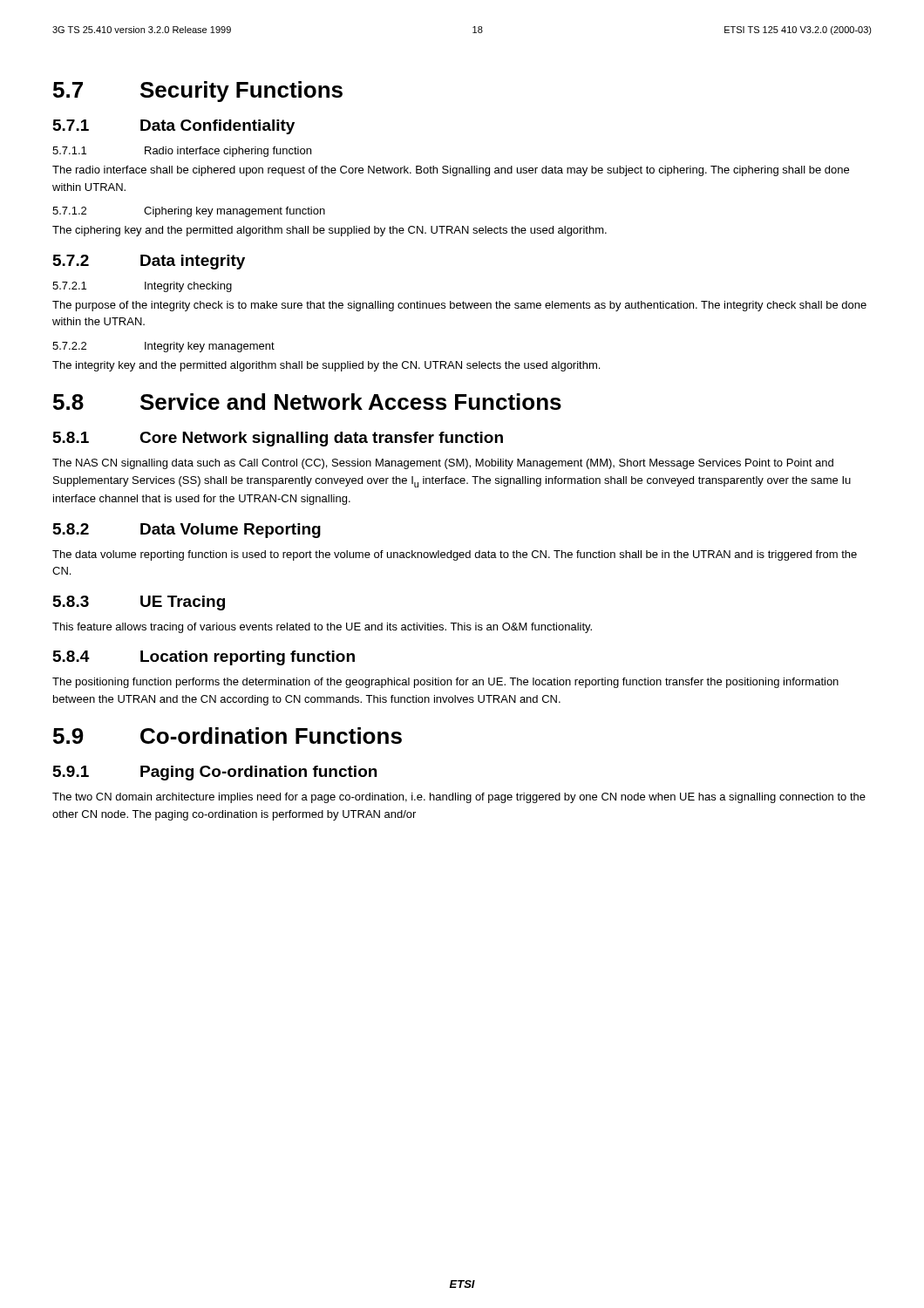The image size is (924, 1308).
Task: Where does it say "5.8.1 Core Network signalling data transfer function"?
Action: pos(462,438)
